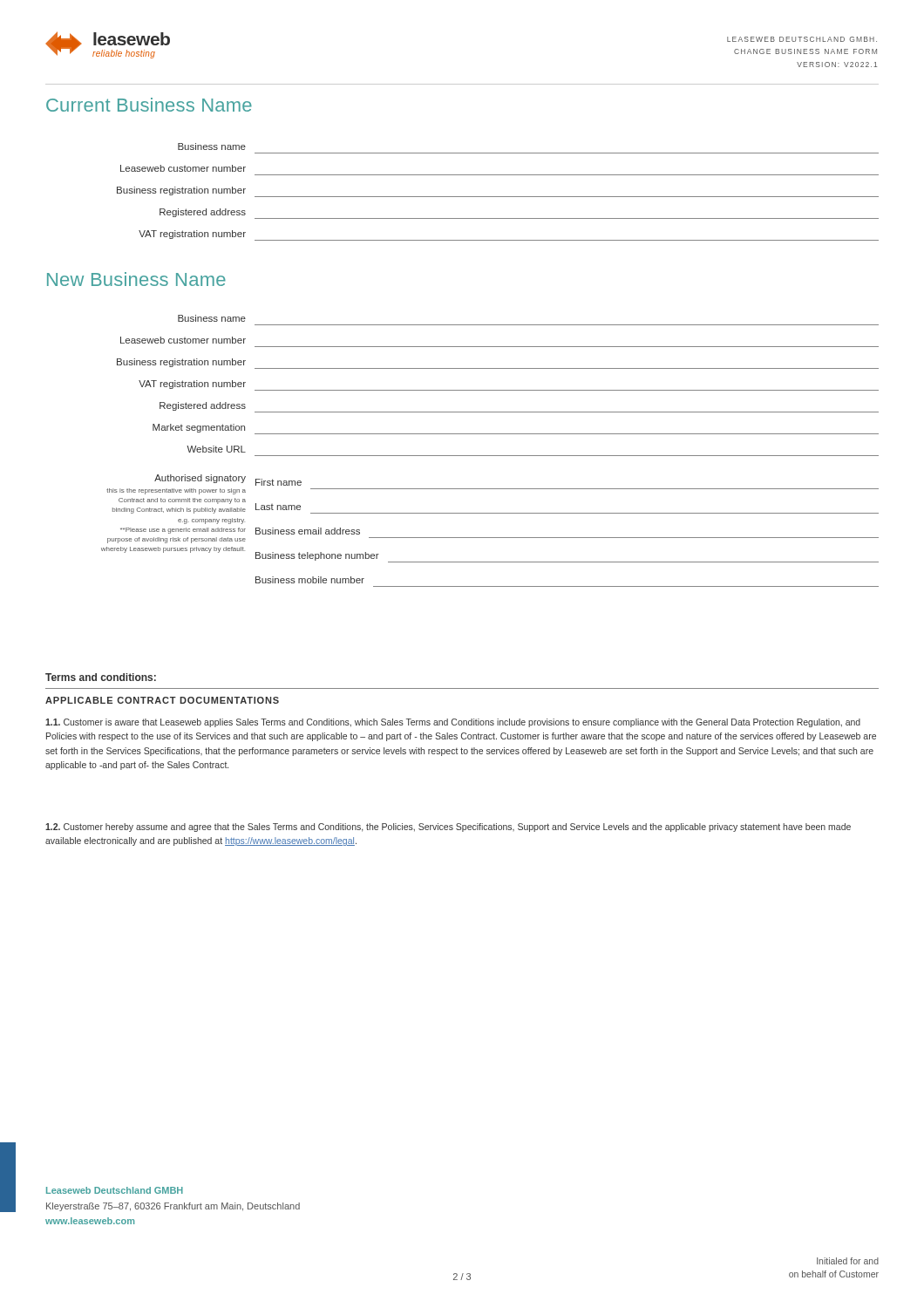Point to the passage starting "1. Customer is"
924x1308 pixels.
461,743
